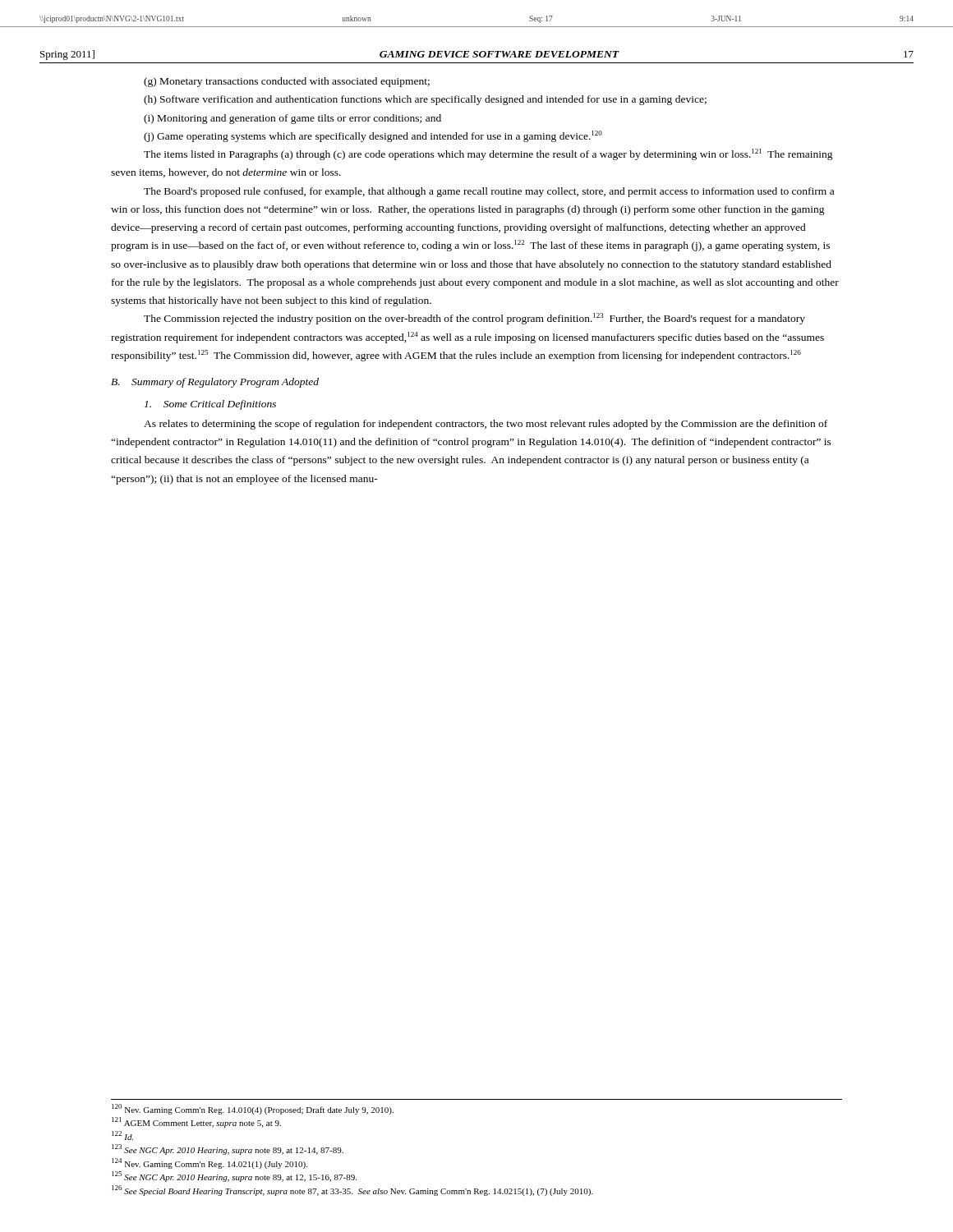Locate the block of text that opens with "(j) Game operating systems"

pyautogui.click(x=373, y=135)
